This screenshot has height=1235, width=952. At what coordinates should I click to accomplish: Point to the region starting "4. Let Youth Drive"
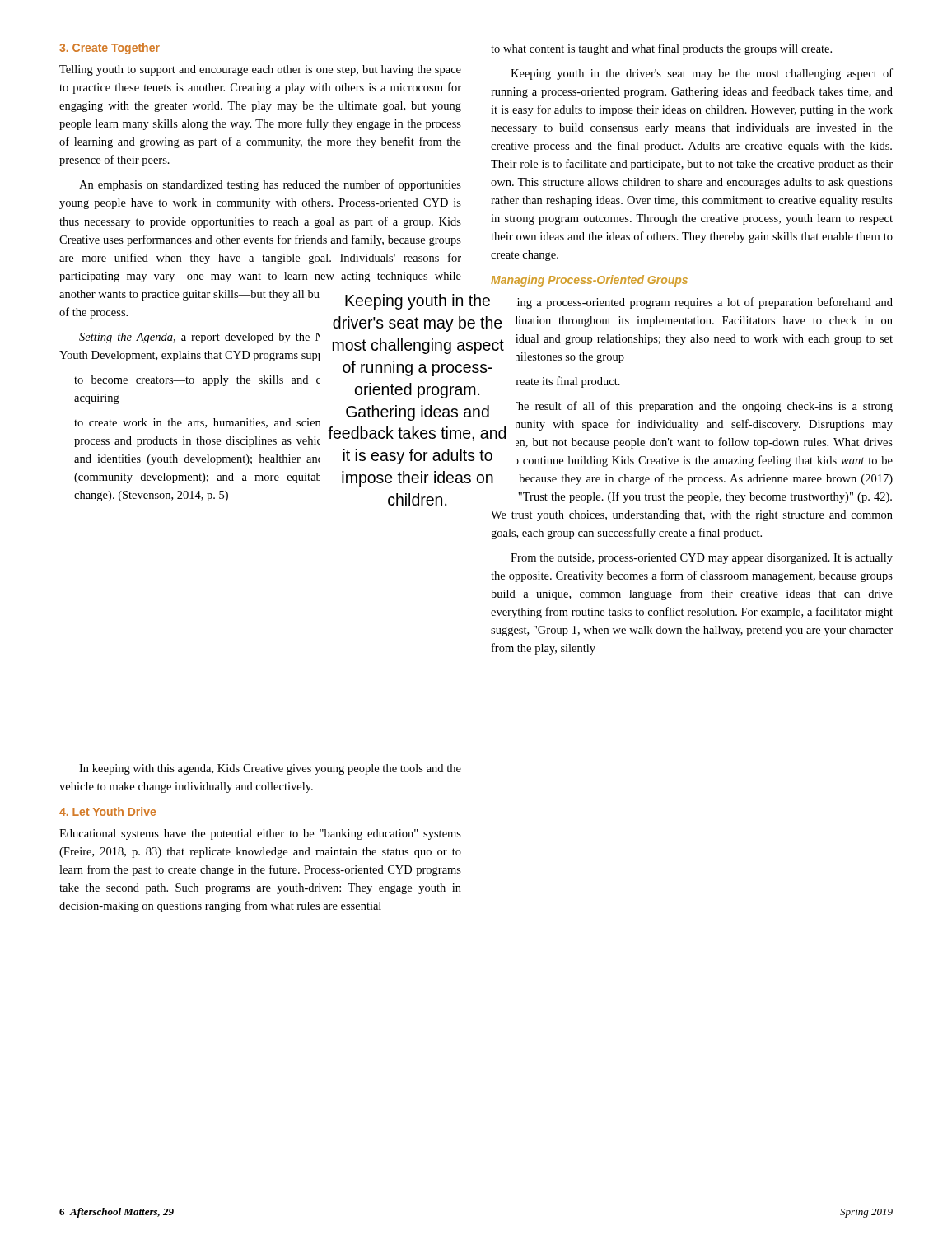coord(108,812)
